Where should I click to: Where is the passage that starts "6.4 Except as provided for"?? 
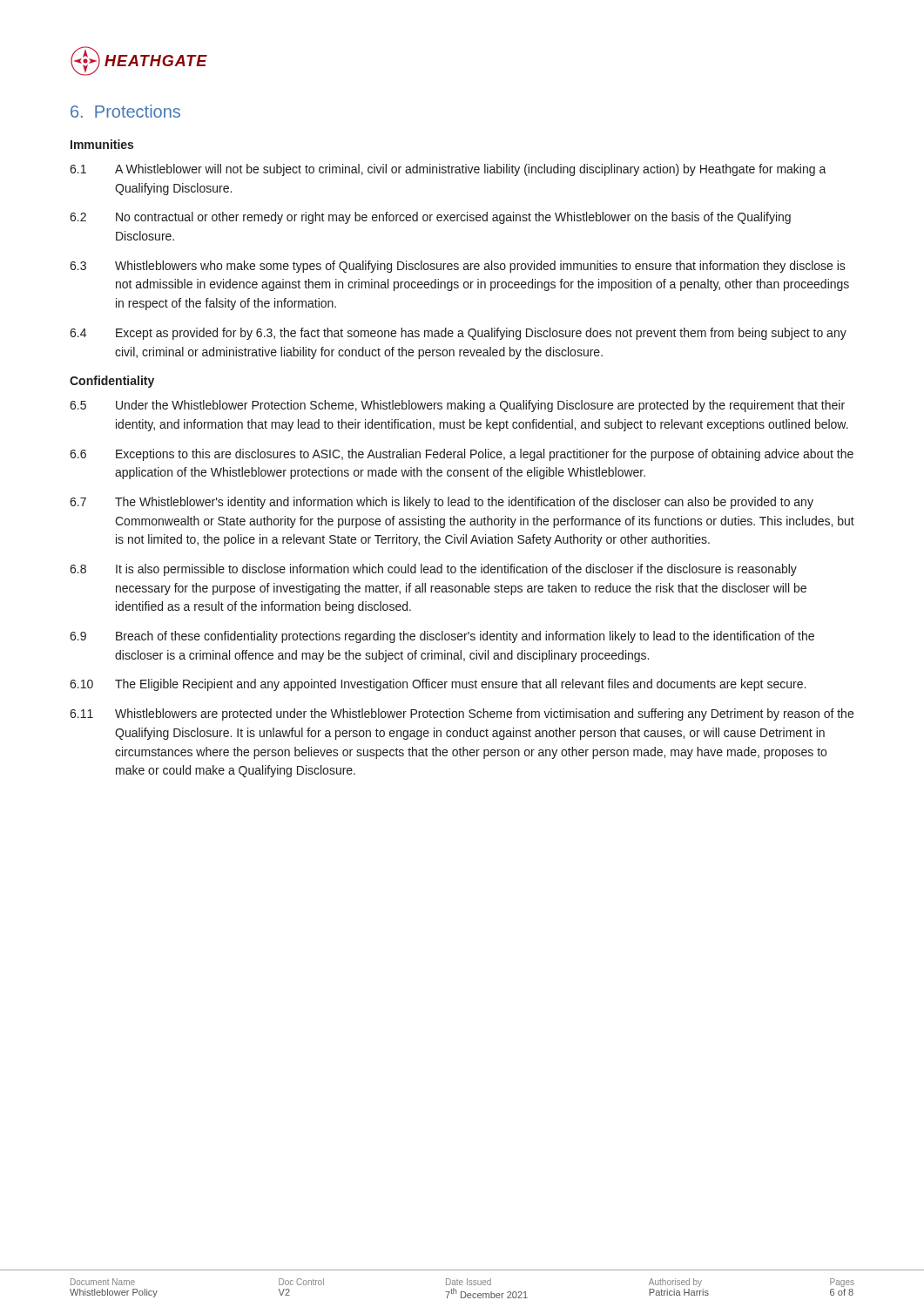[x=462, y=343]
